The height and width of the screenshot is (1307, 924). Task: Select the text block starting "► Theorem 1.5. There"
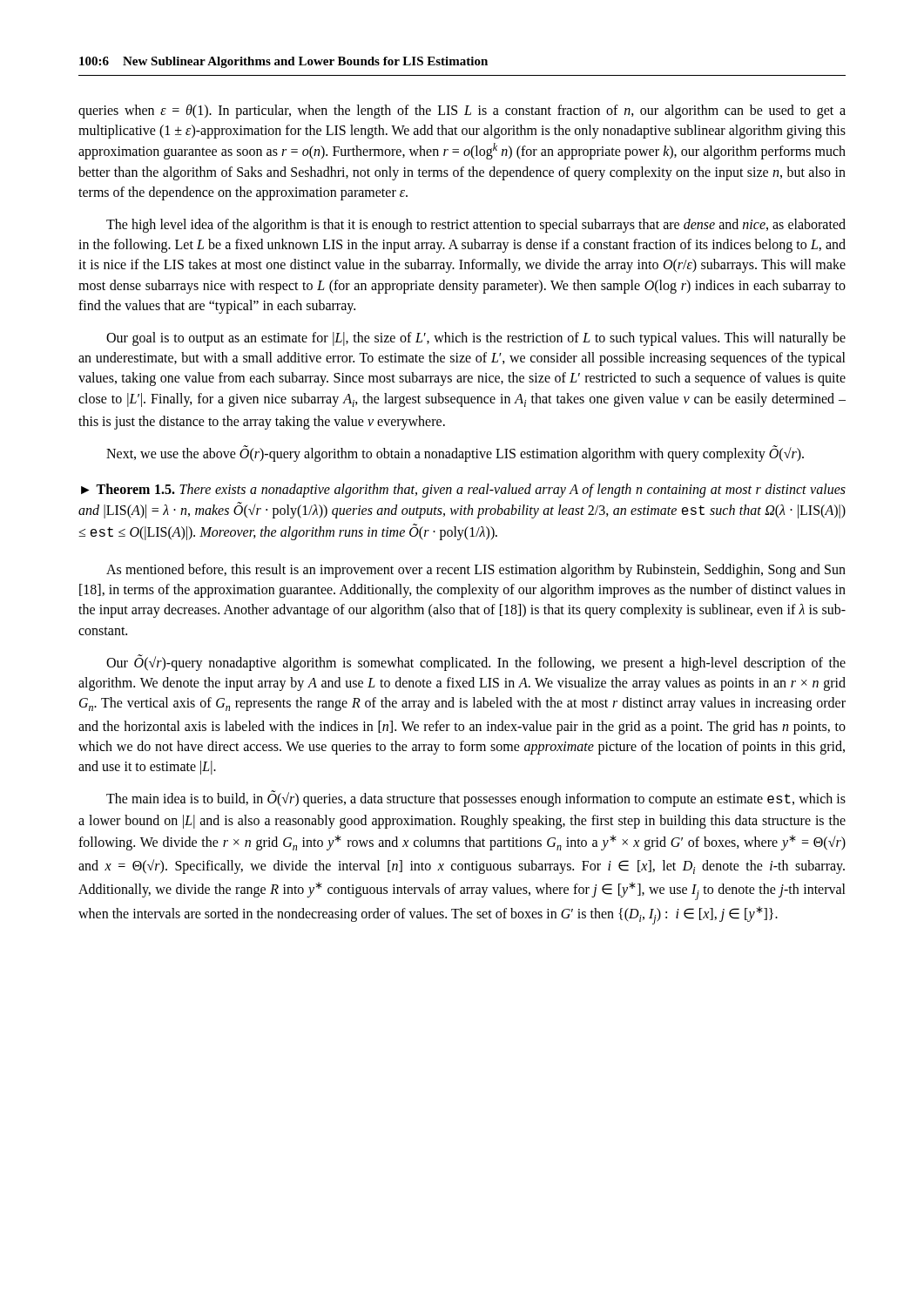pyautogui.click(x=462, y=512)
